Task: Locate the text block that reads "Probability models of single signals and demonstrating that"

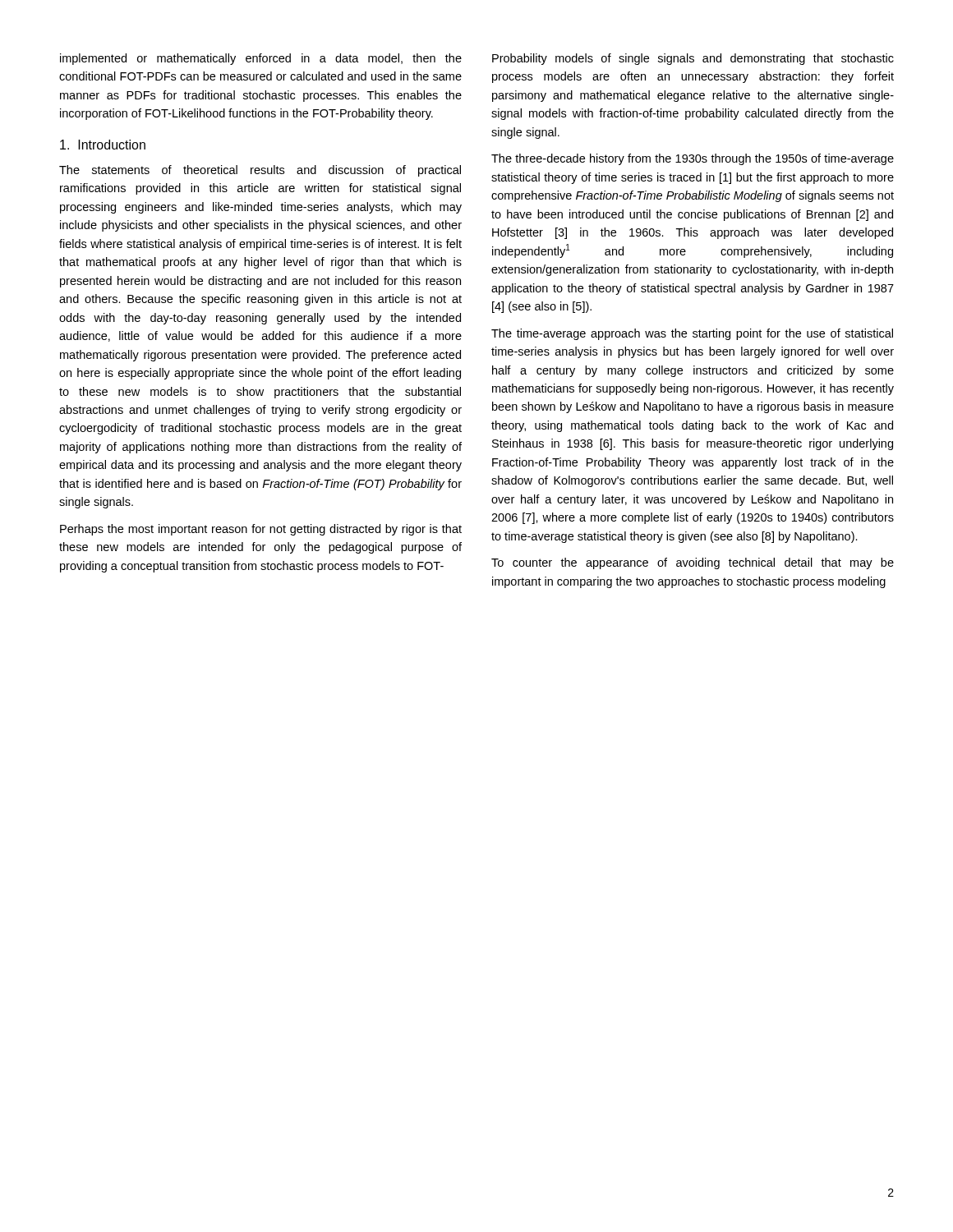Action: 693,320
